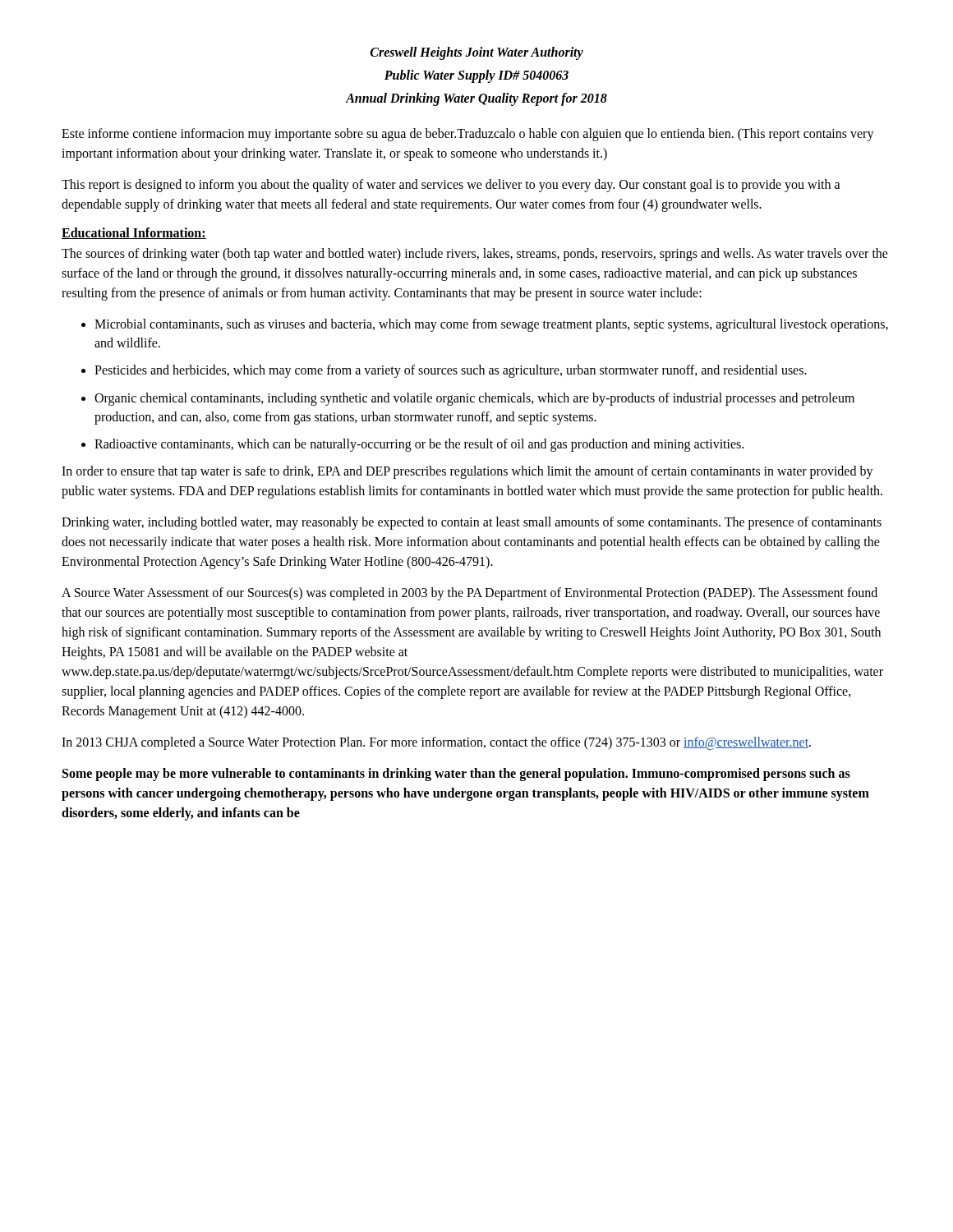Navigate to the text starting "Organic chemical contaminants, including synthetic and volatile"
Viewport: 953px width, 1232px height.
(475, 407)
